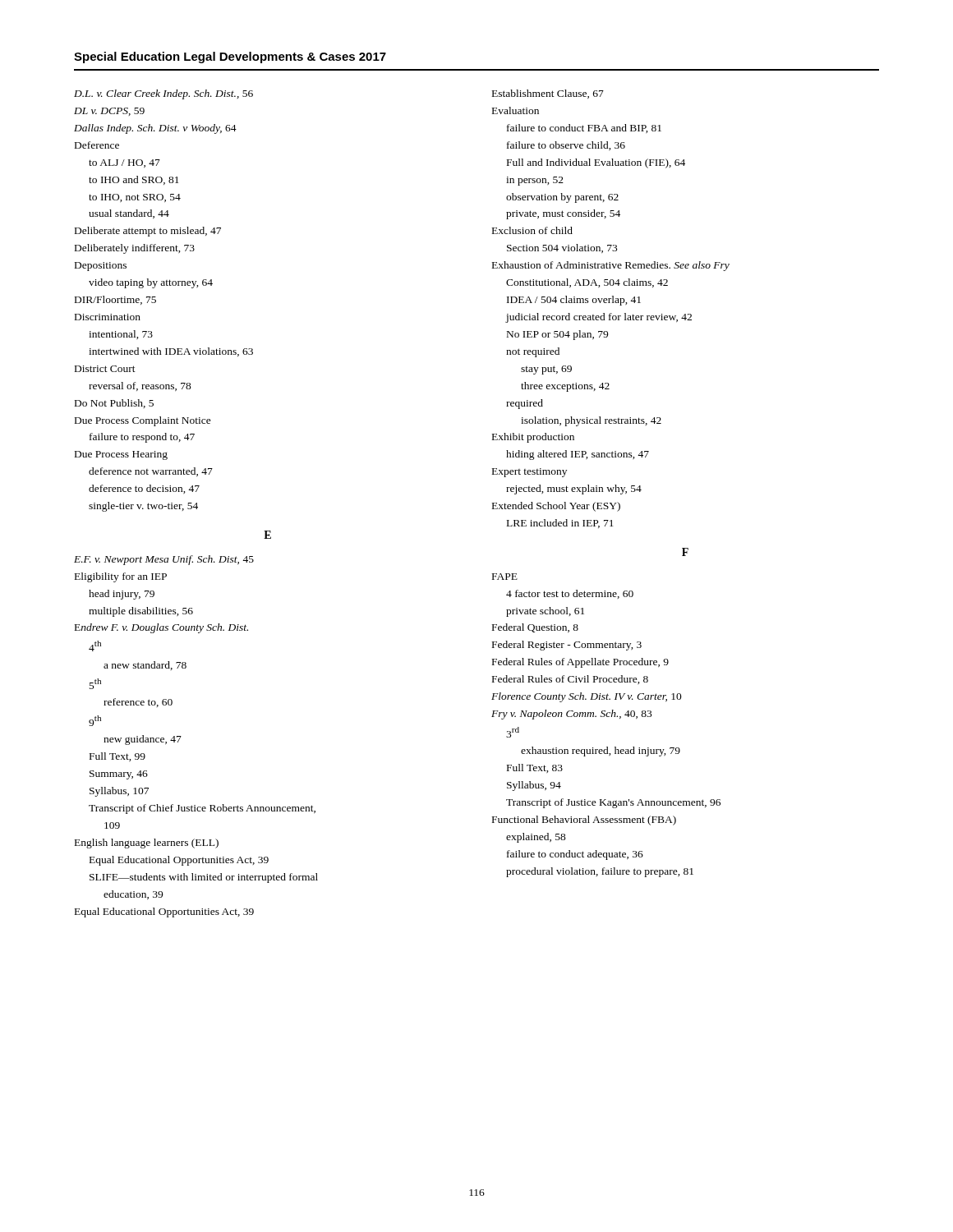Click on the list item that says "Equal Educational Opportunities Act, 39"
Viewport: 953px width, 1232px height.
click(x=164, y=913)
